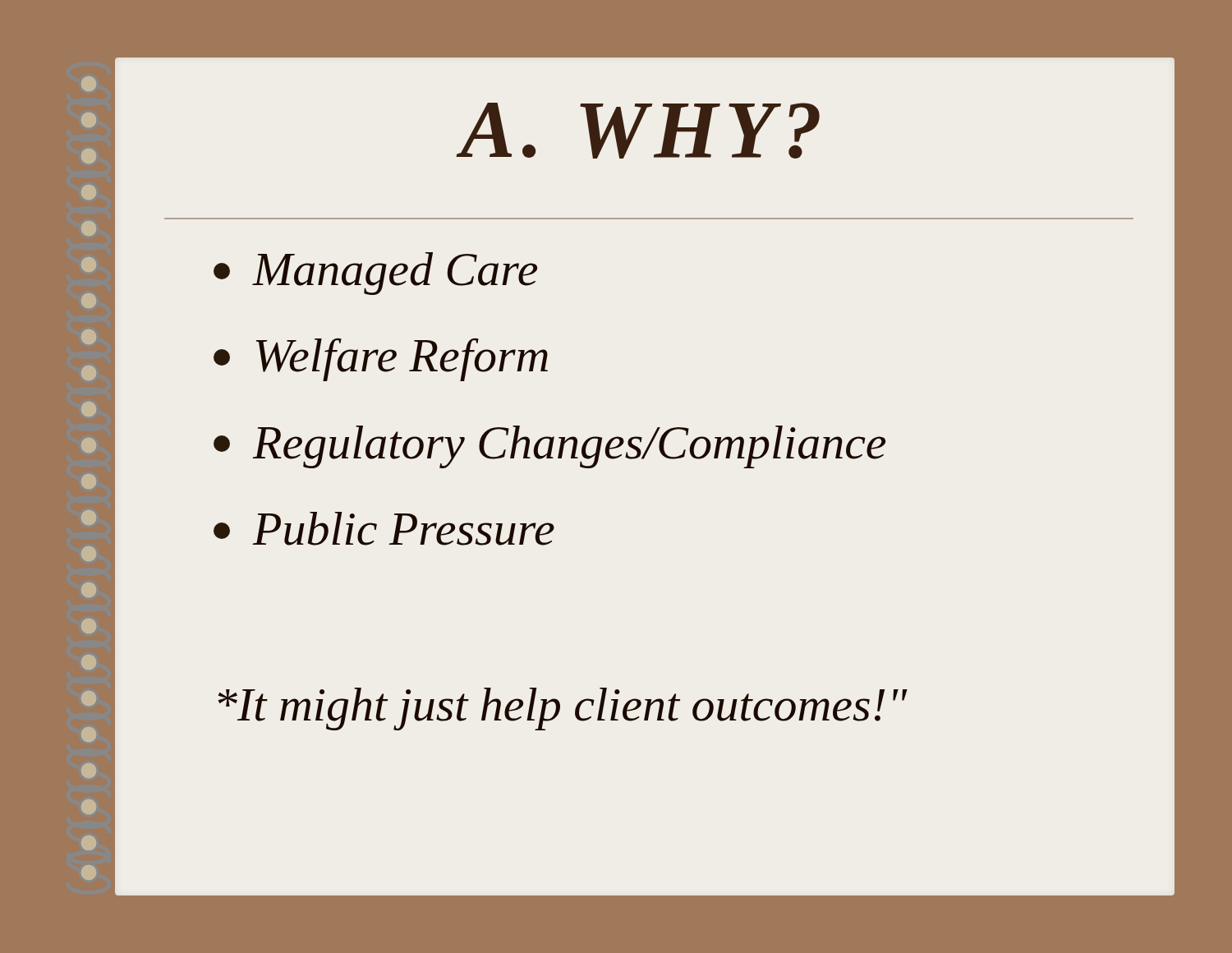
Task: Find the list item with the text "Public Pressure"
Action: tap(384, 529)
